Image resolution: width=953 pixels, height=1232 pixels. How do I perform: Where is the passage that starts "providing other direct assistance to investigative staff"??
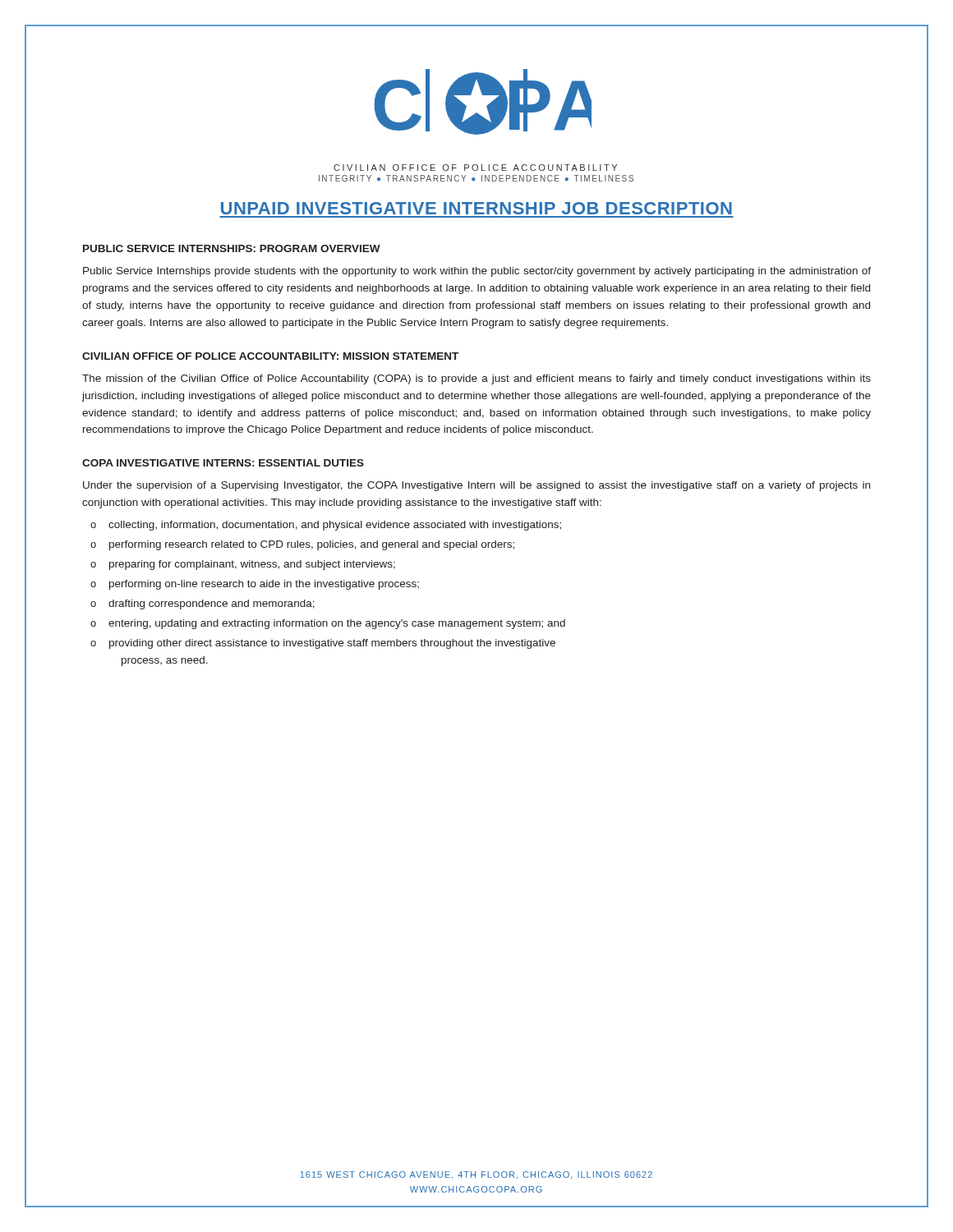click(332, 651)
